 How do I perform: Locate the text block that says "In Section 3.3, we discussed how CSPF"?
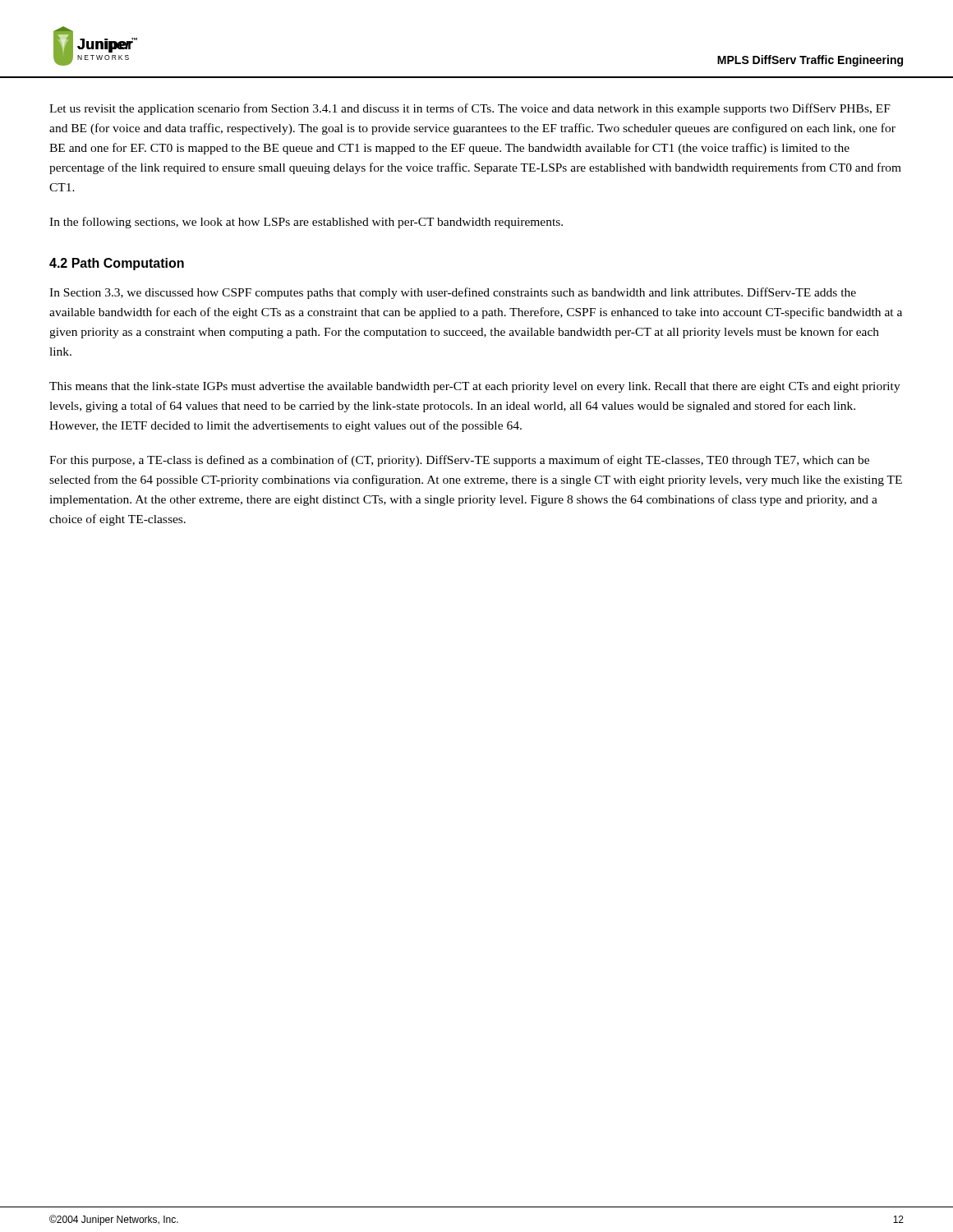tap(476, 322)
